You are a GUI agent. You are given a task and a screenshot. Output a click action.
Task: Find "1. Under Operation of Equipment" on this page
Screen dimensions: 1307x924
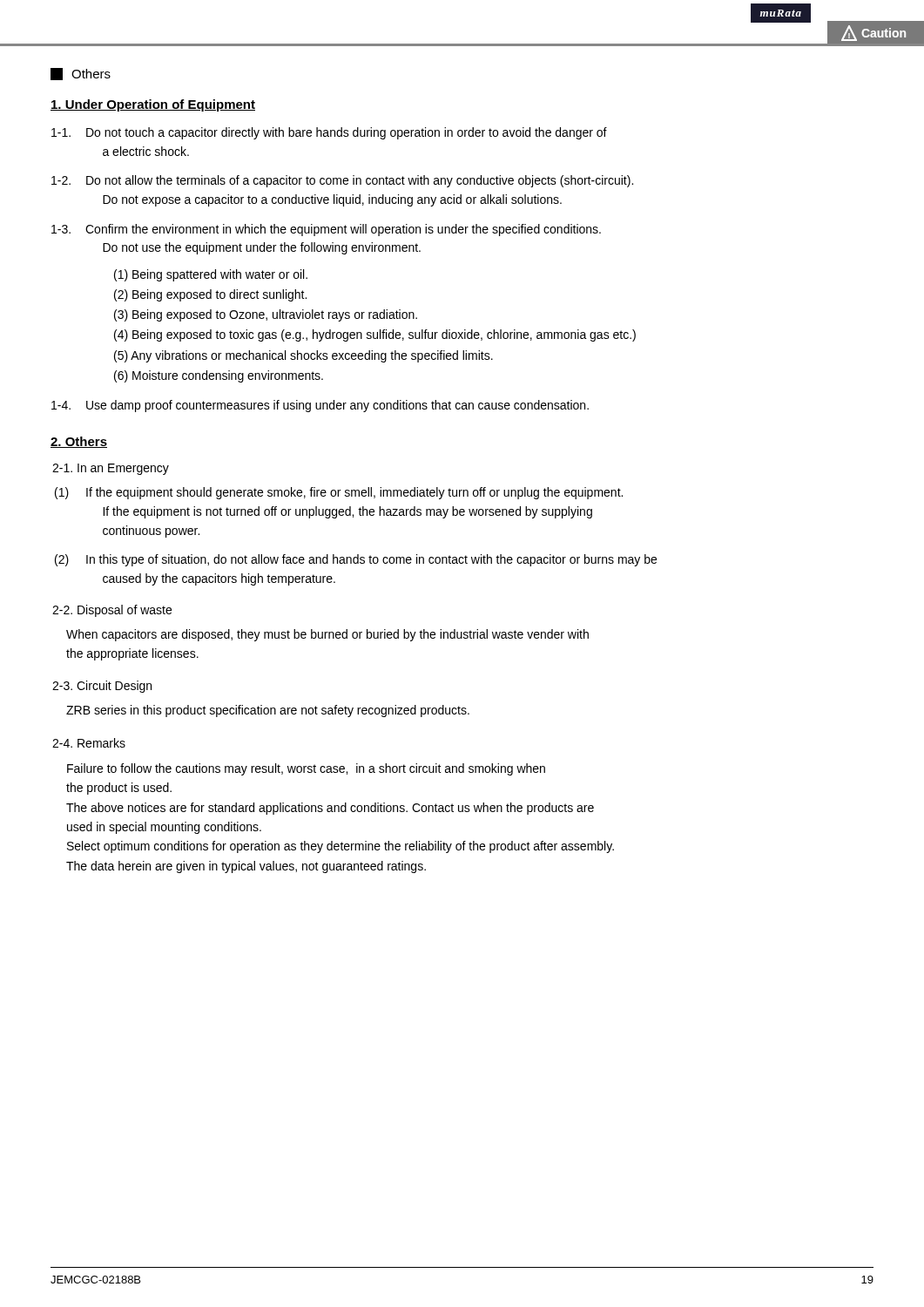[x=153, y=104]
